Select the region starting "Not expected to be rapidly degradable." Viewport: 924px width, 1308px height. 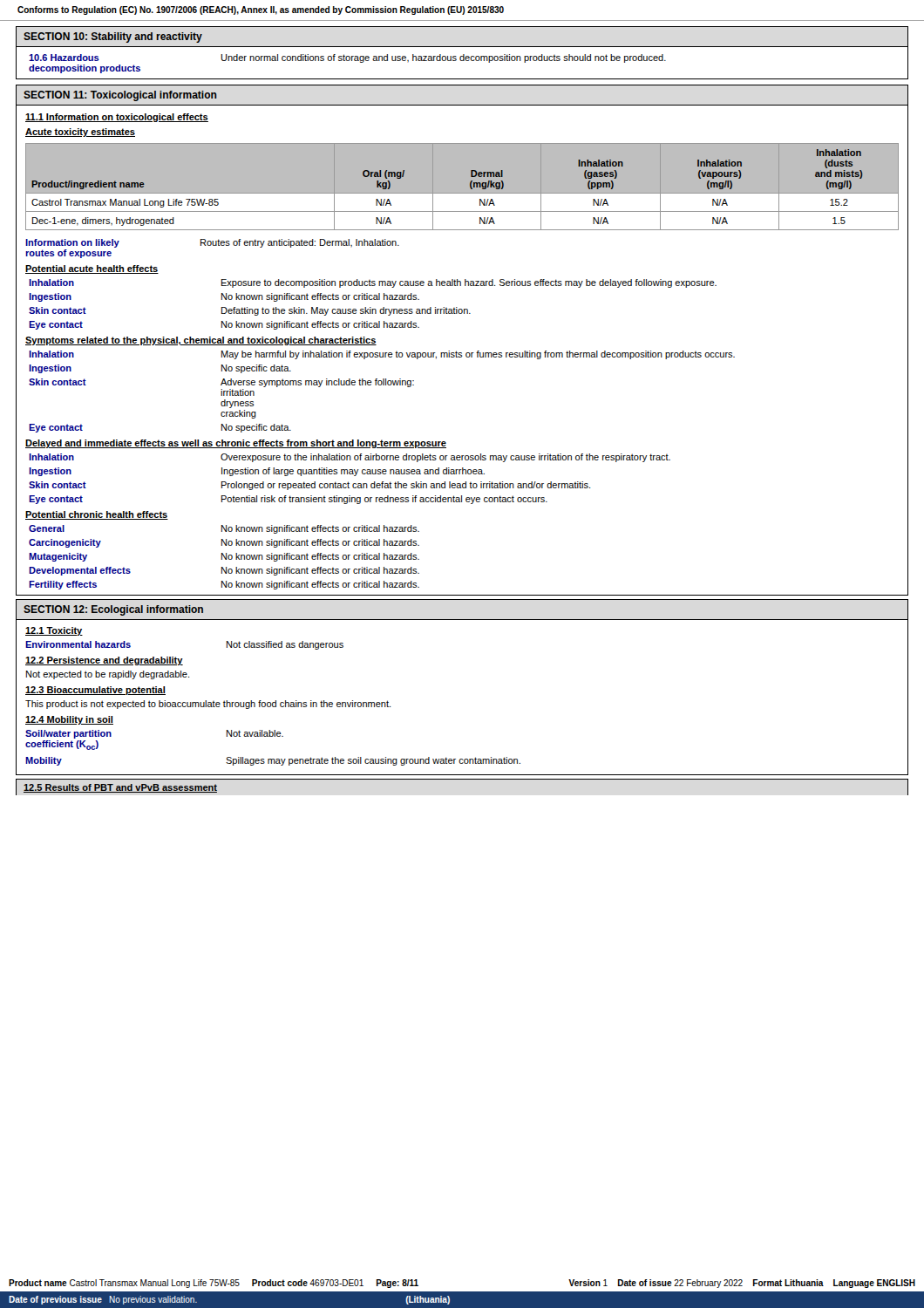(x=108, y=674)
